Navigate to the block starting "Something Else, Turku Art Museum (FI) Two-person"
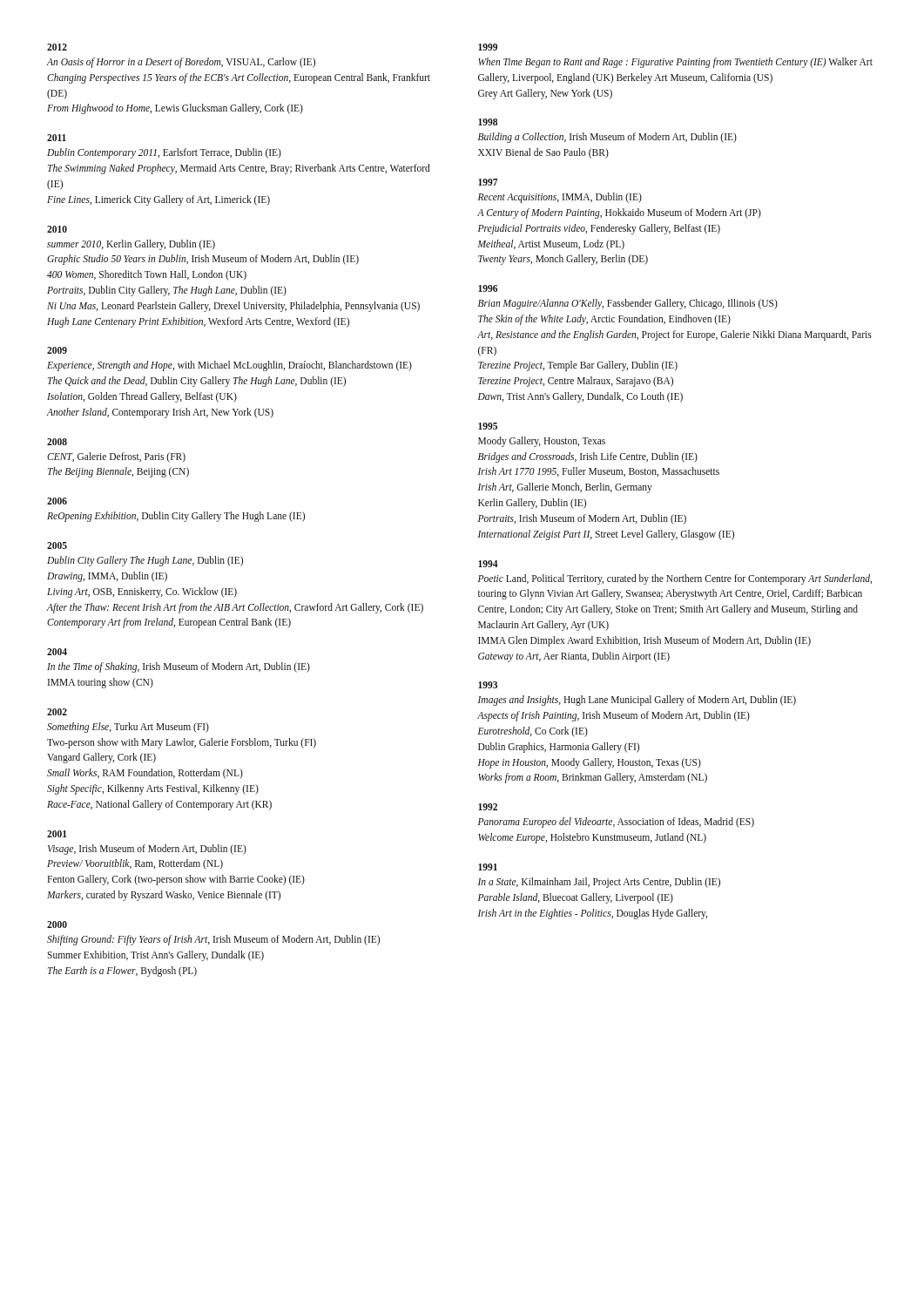Viewport: 924px width, 1307px height. point(182,765)
